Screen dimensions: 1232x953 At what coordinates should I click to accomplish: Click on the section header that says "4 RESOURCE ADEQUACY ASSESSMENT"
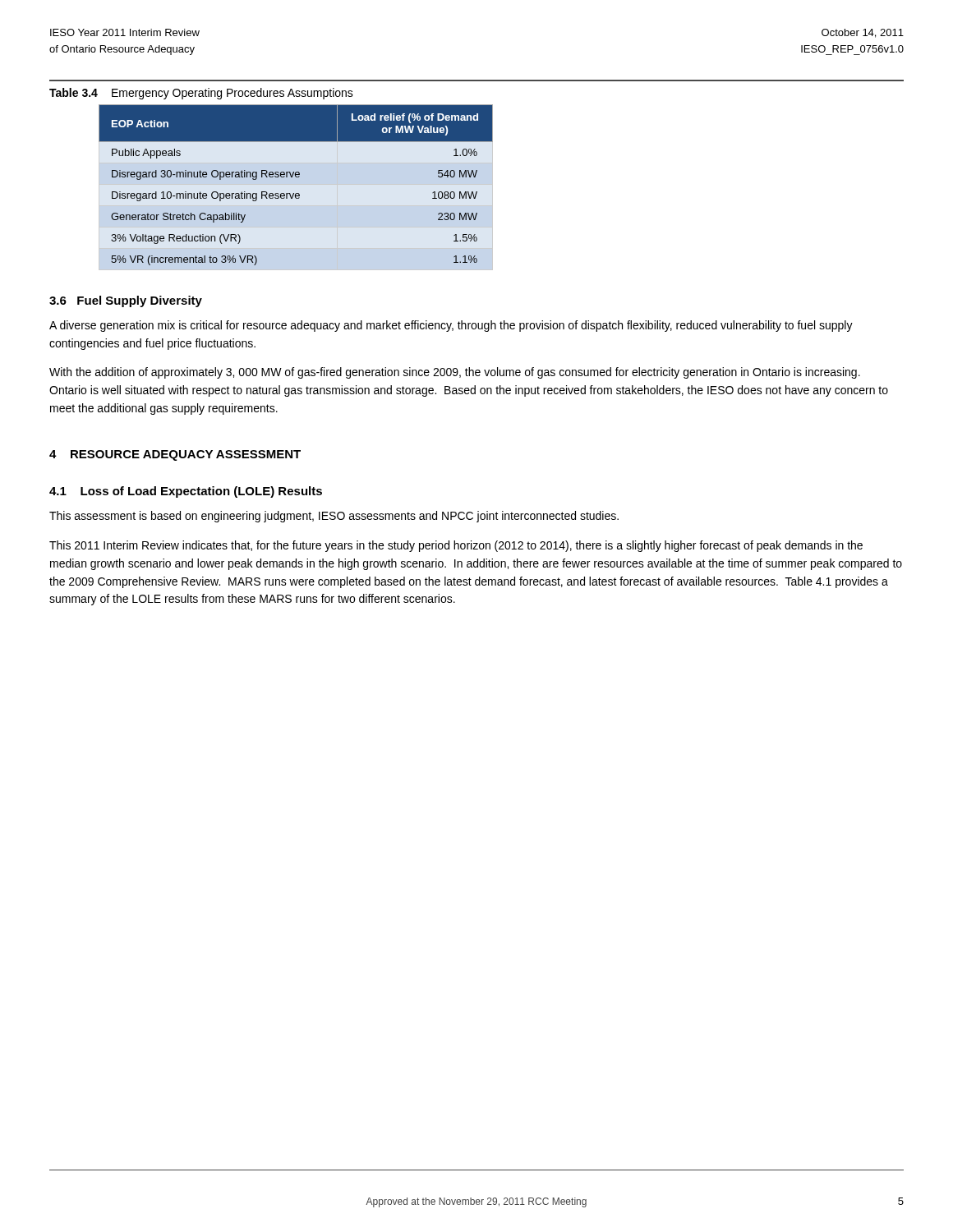tap(175, 454)
